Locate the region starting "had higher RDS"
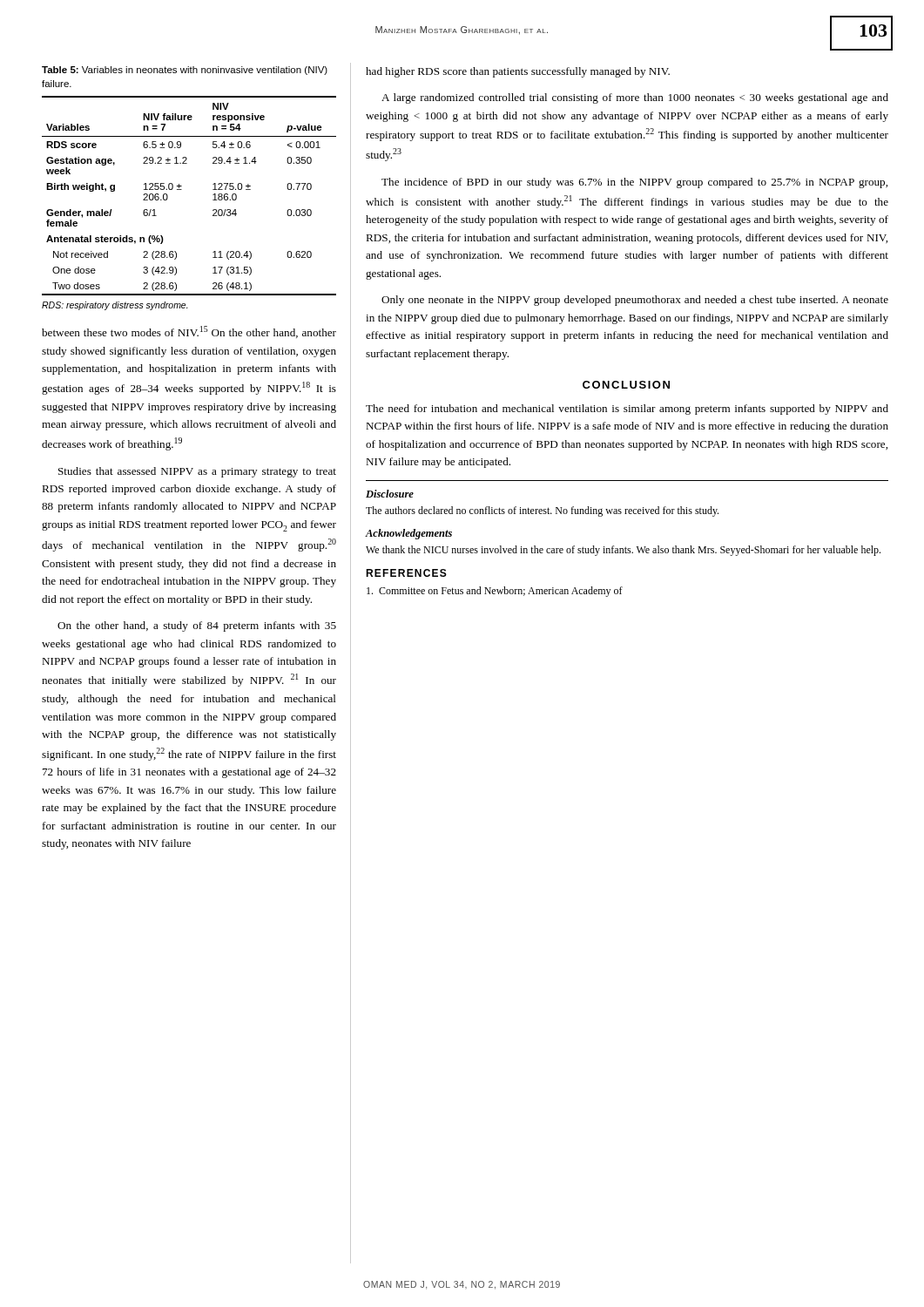This screenshot has width=924, height=1307. 627,72
